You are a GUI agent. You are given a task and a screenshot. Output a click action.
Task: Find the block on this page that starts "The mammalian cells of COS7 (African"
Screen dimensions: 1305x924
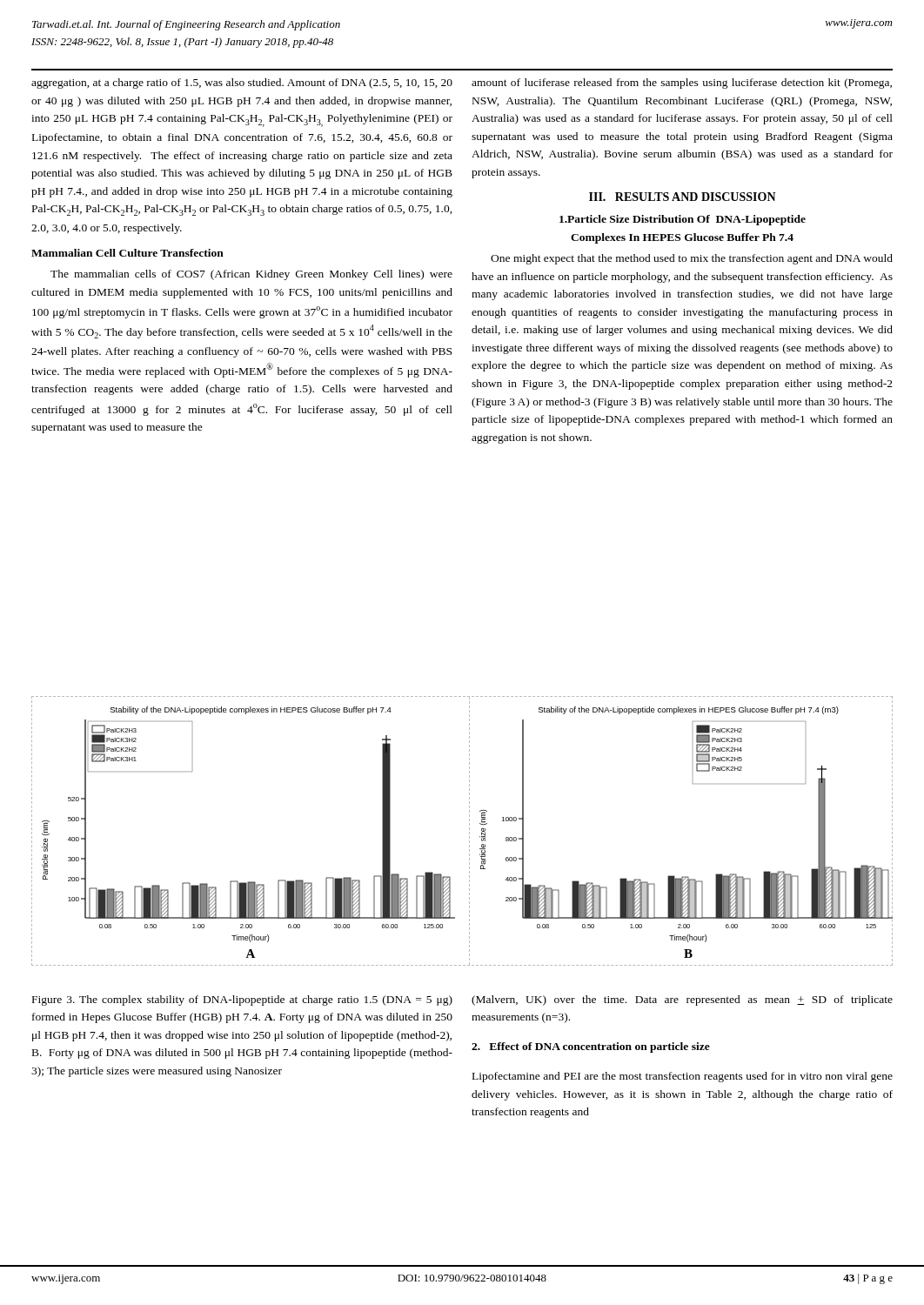[x=242, y=351]
